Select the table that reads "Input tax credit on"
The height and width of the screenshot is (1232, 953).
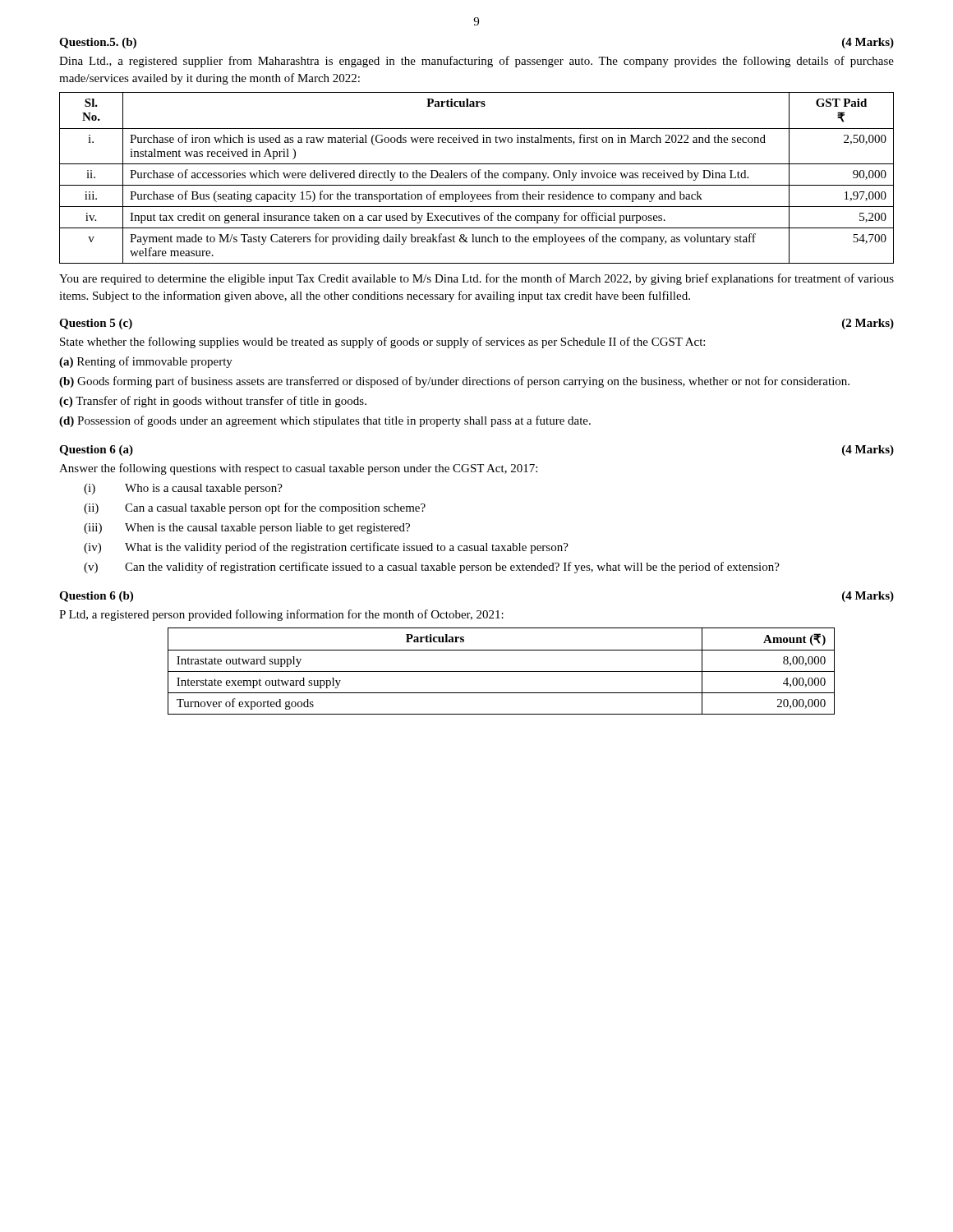[476, 178]
